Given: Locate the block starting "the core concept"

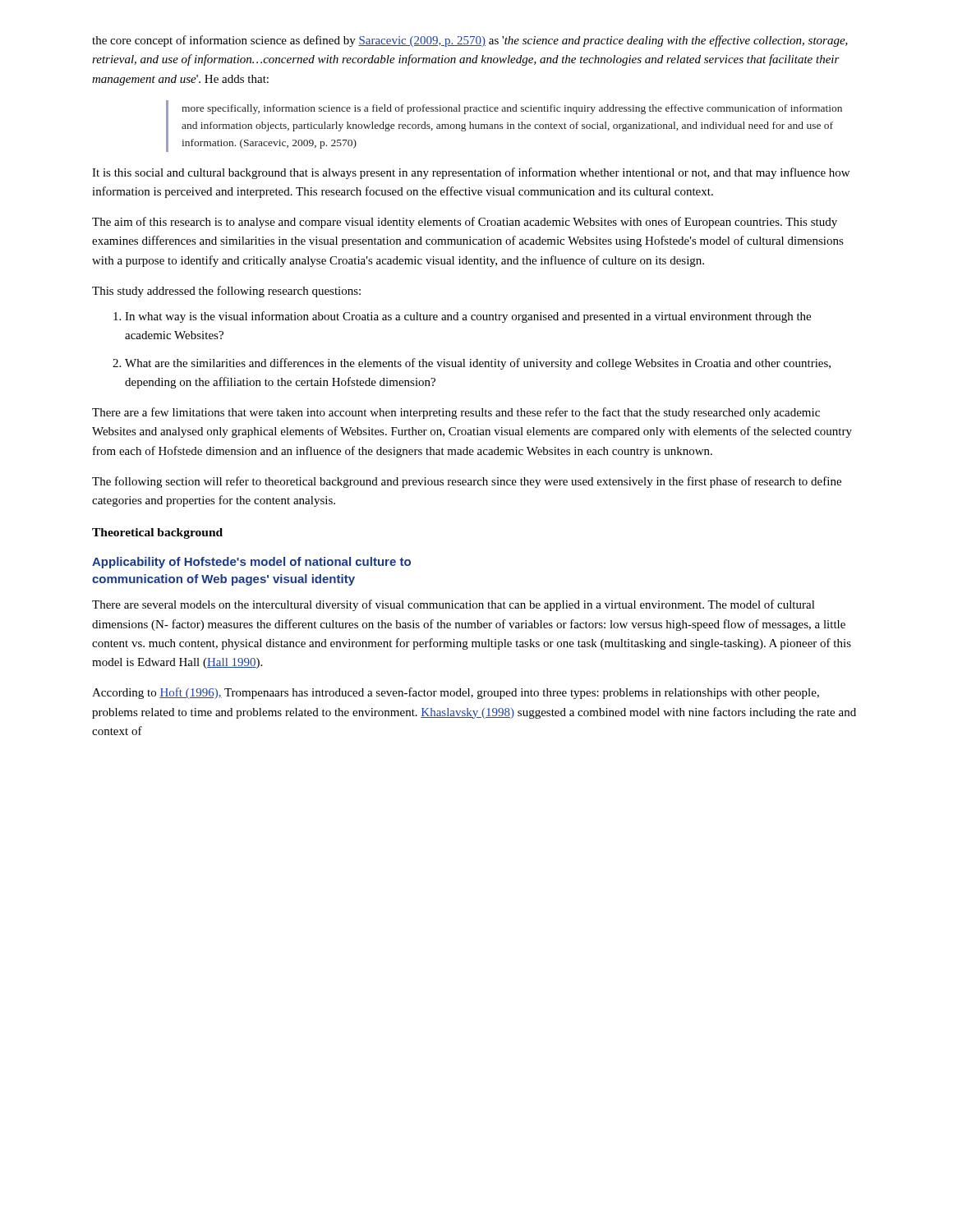Looking at the screenshot, I should pos(470,59).
